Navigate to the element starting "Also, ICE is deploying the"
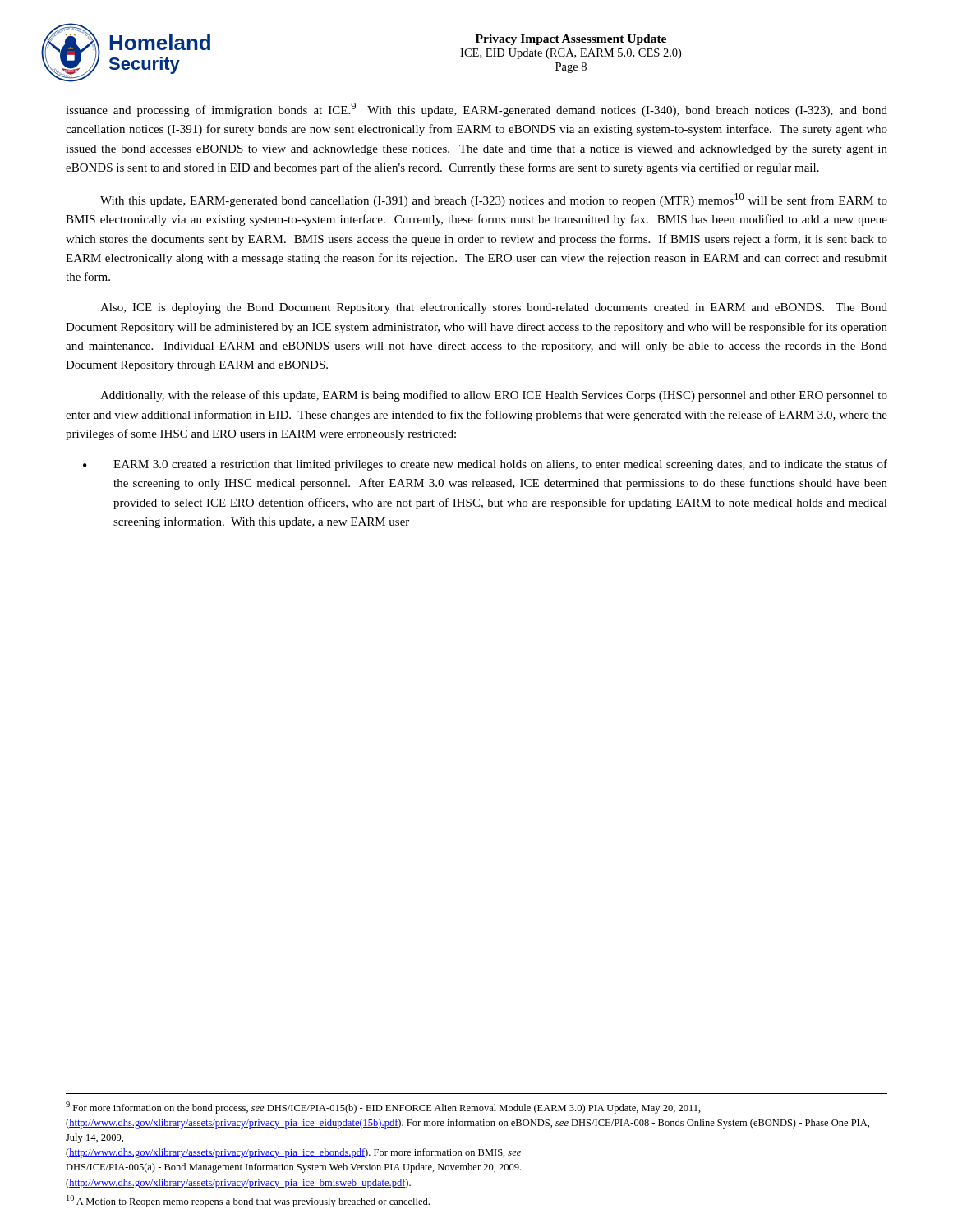953x1232 pixels. pyautogui.click(x=476, y=336)
